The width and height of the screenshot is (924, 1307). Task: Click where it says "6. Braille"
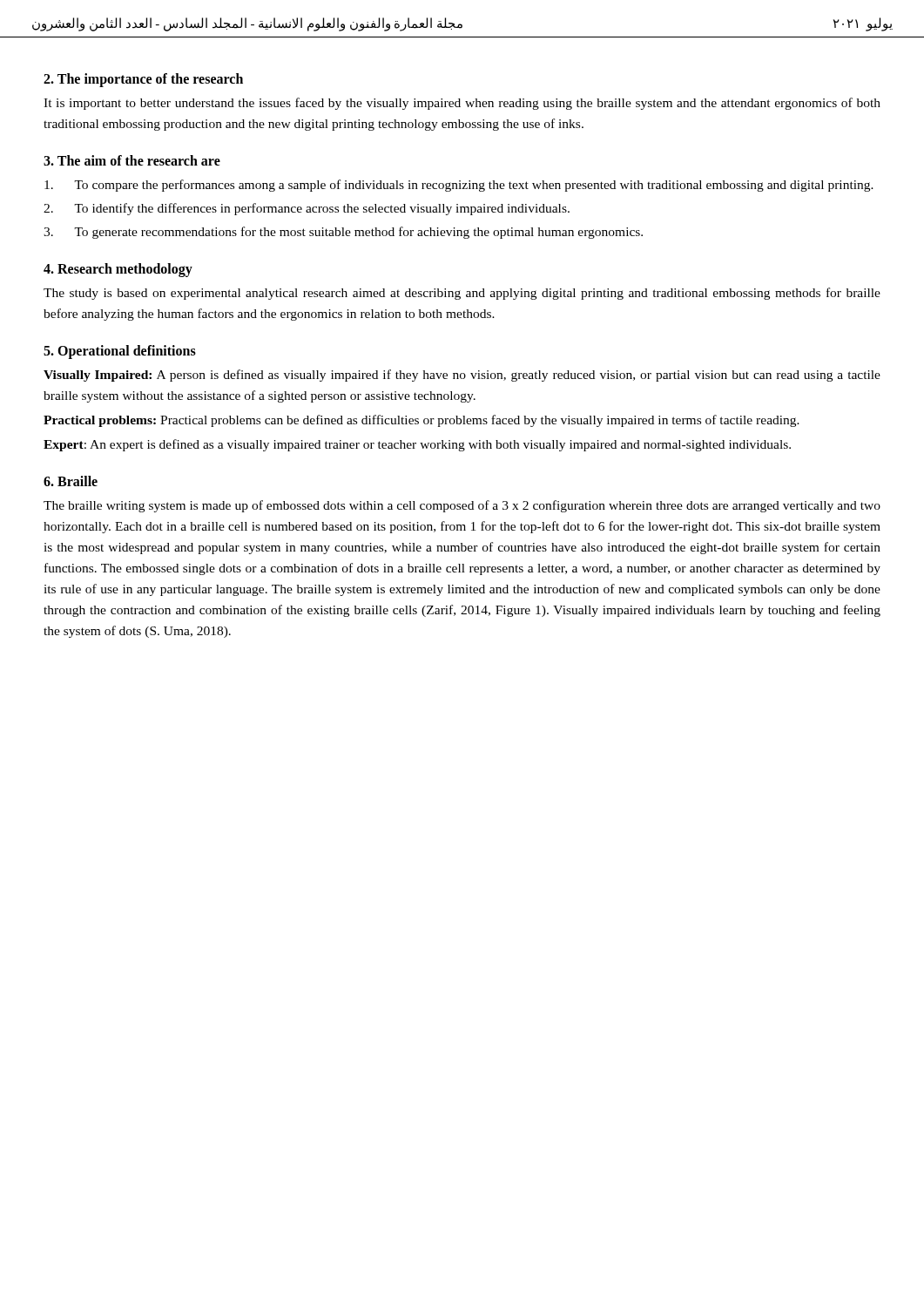(x=71, y=482)
